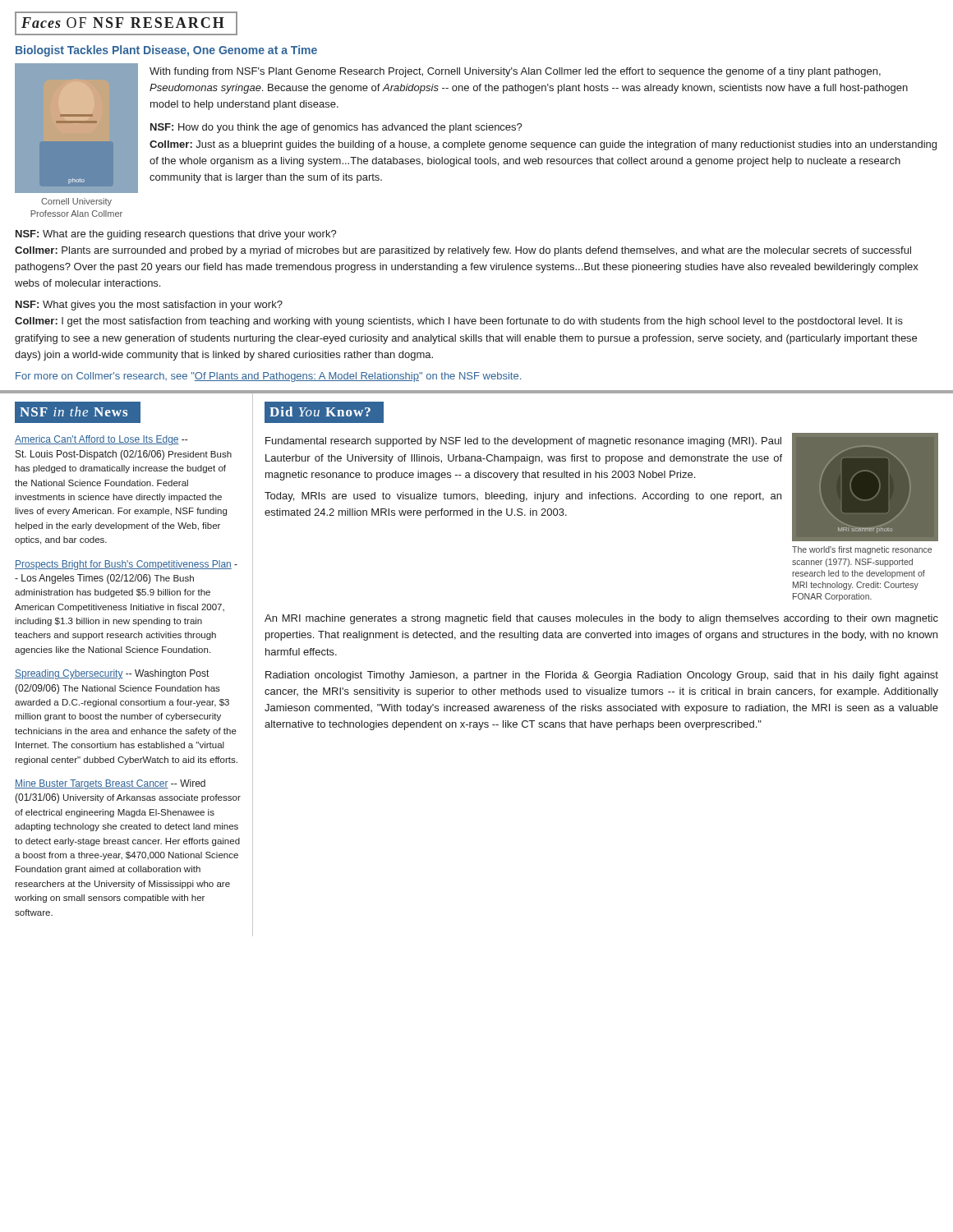Click on the block starting "Cornell UniversityProfessor Alan"

(76, 208)
